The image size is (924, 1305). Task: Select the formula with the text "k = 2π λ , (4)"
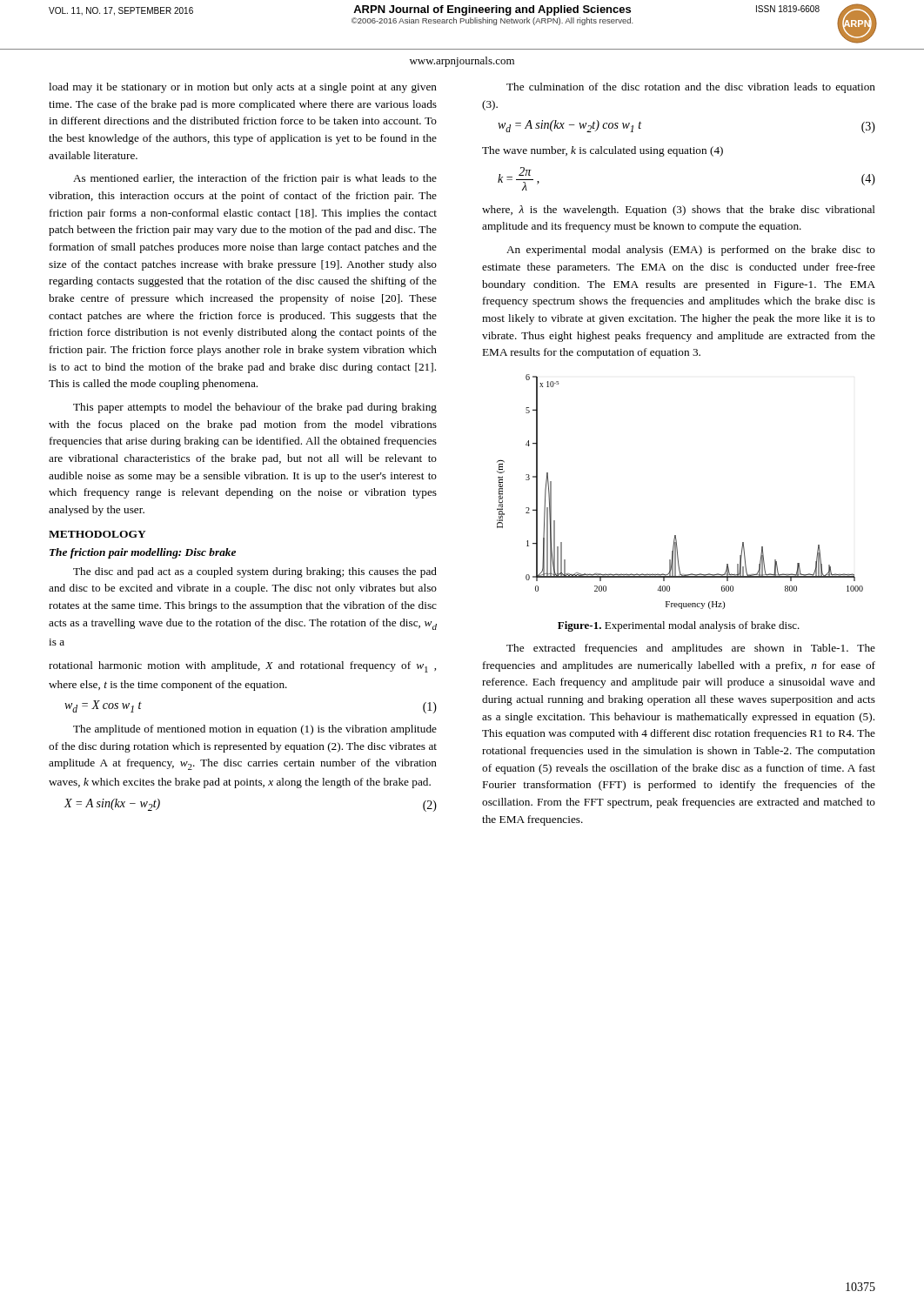point(524,180)
